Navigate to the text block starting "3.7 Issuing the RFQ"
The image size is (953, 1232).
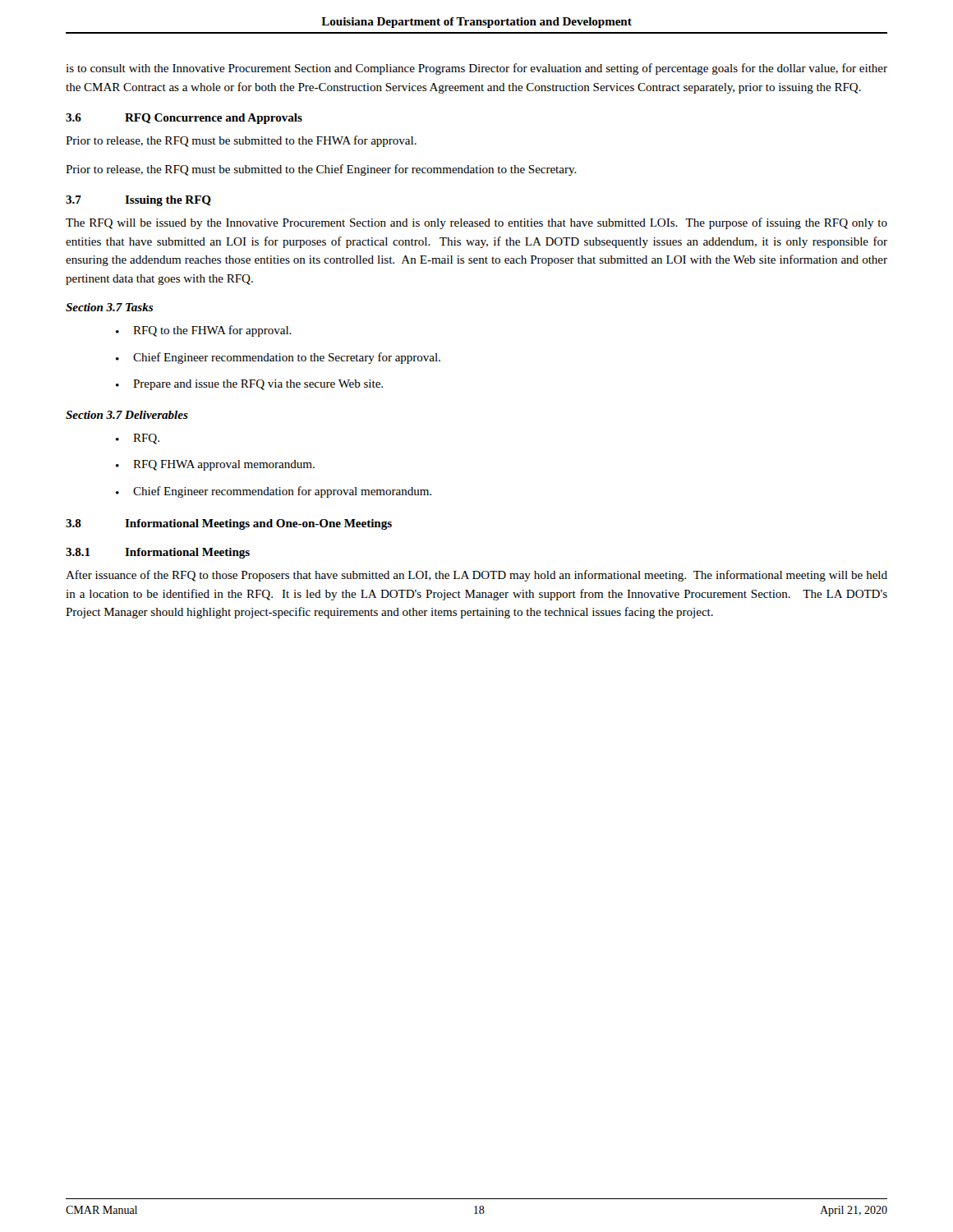[x=138, y=200]
